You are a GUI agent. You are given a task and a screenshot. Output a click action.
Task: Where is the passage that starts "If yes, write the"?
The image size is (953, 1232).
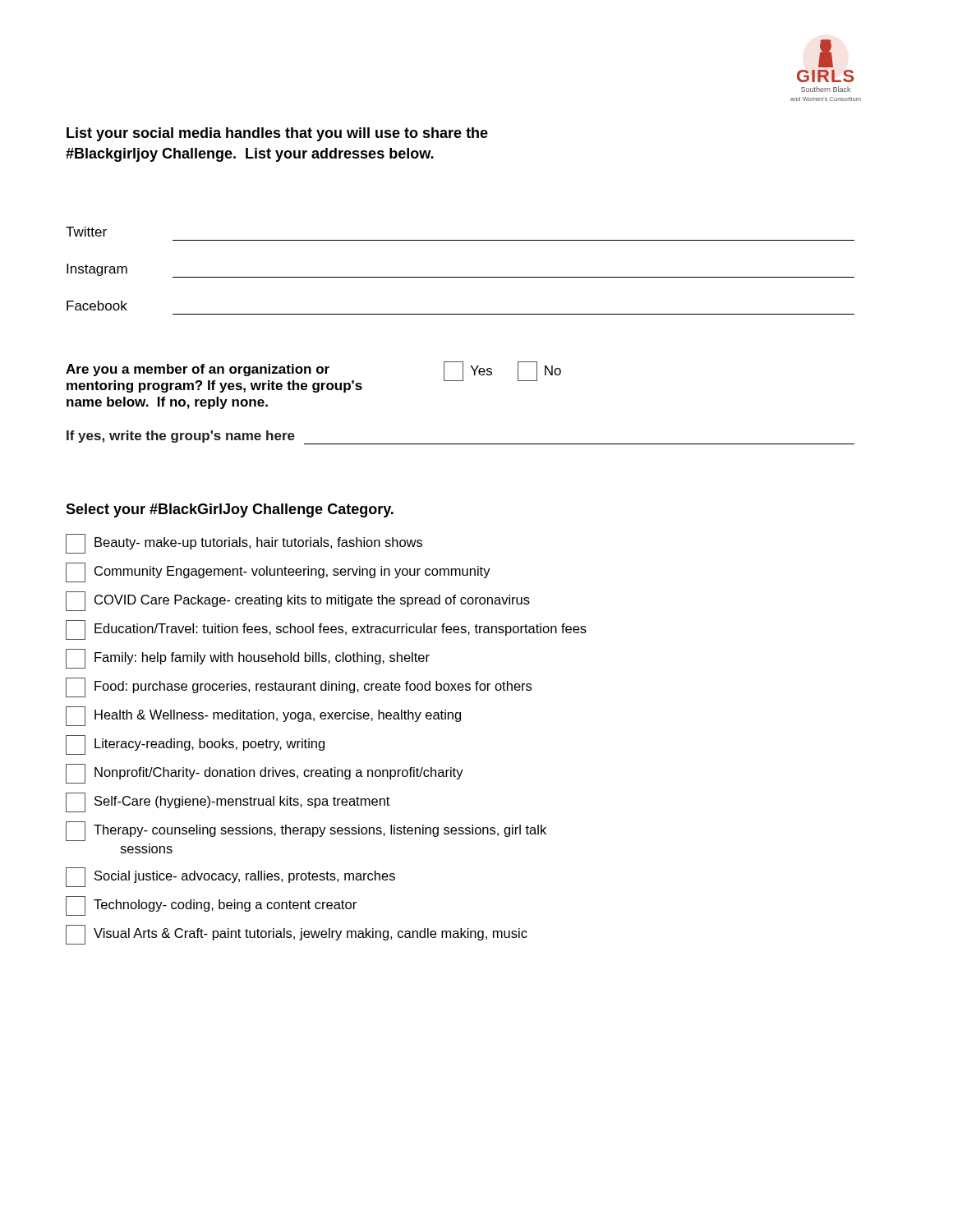(460, 435)
